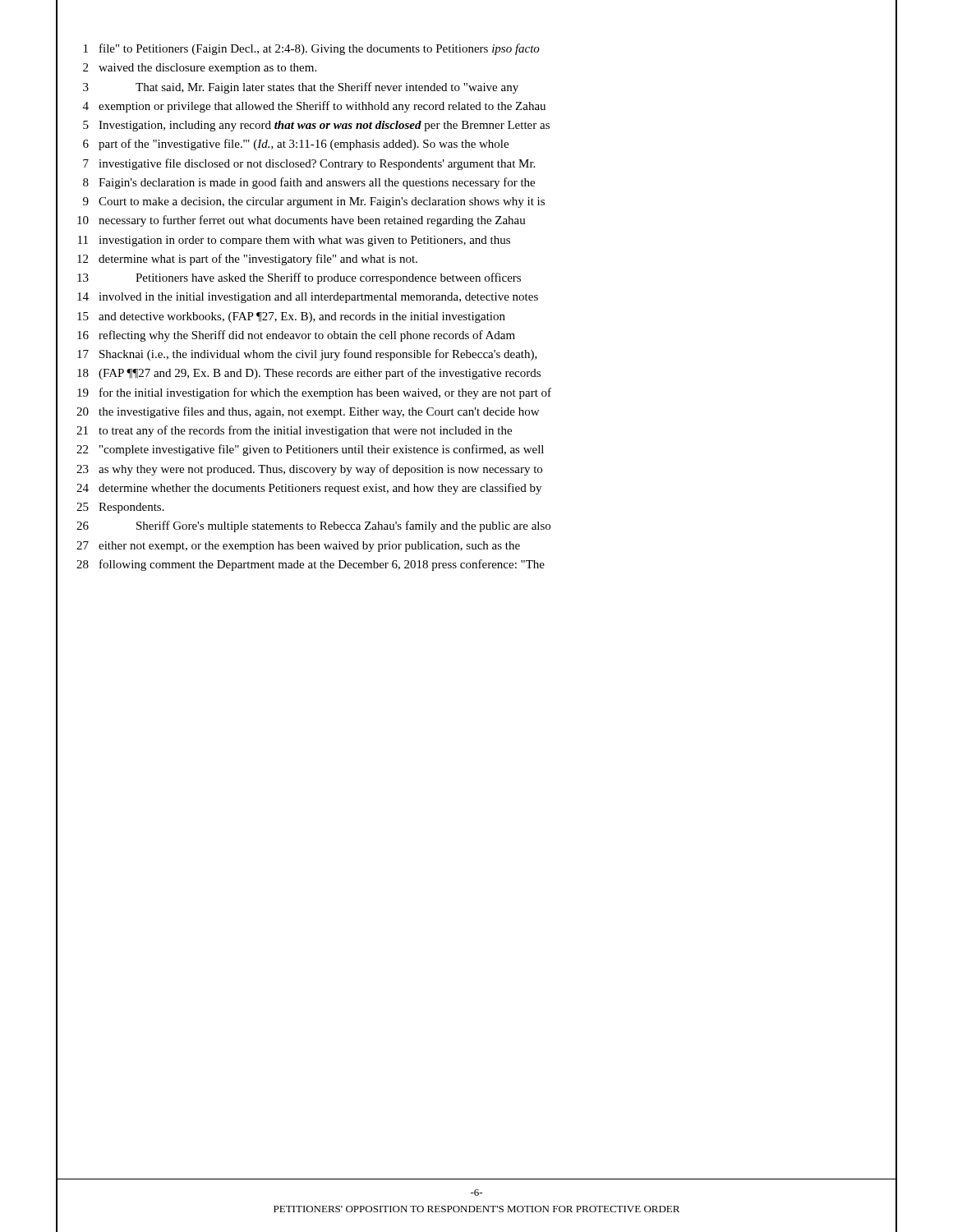Image resolution: width=953 pixels, height=1232 pixels.
Task: Find the text starting "1 file" to Petitioners (Faigin"
Action: click(476, 59)
